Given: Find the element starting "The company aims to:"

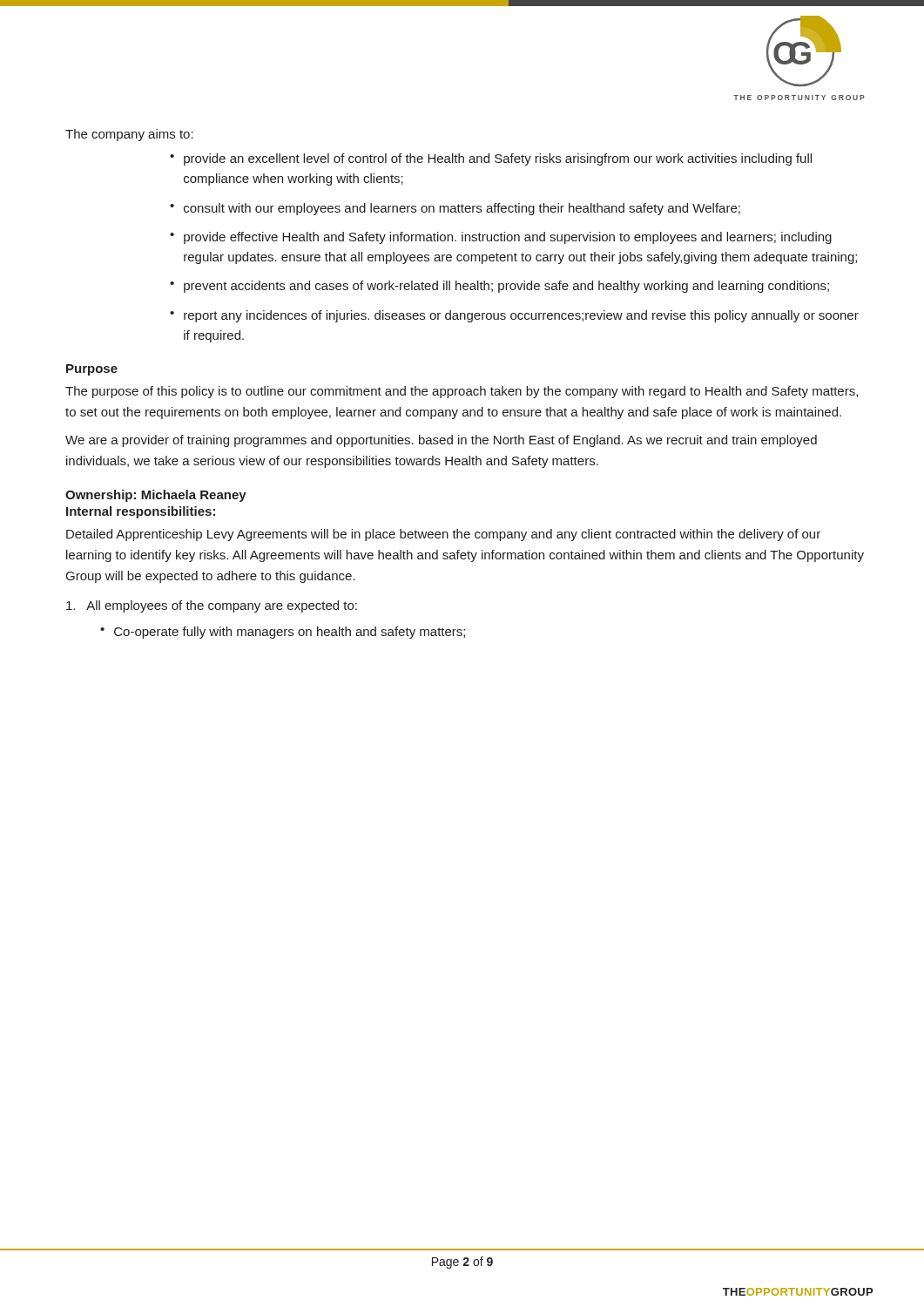Looking at the screenshot, I should coord(130,134).
